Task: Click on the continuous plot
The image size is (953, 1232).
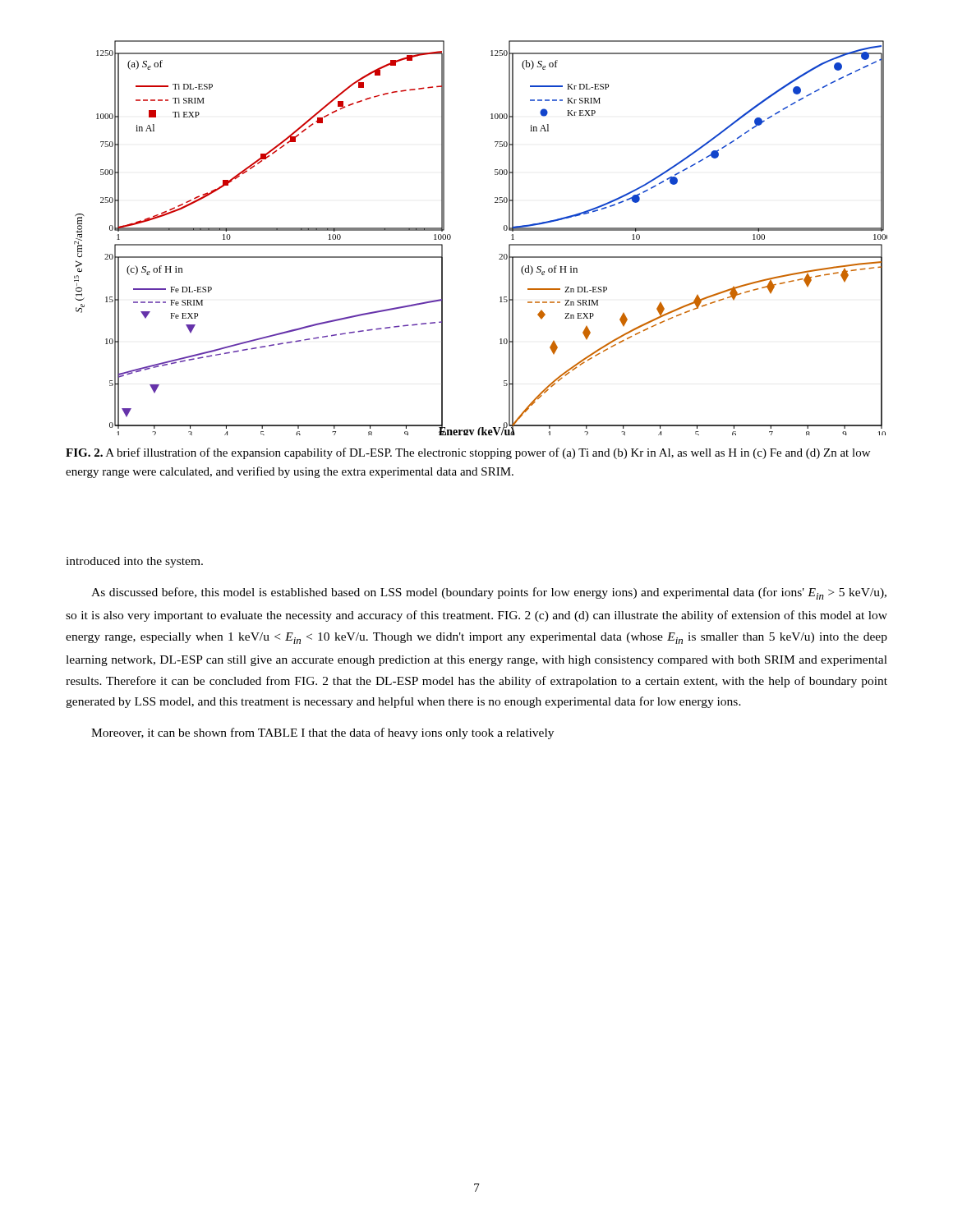Action: pyautogui.click(x=476, y=234)
